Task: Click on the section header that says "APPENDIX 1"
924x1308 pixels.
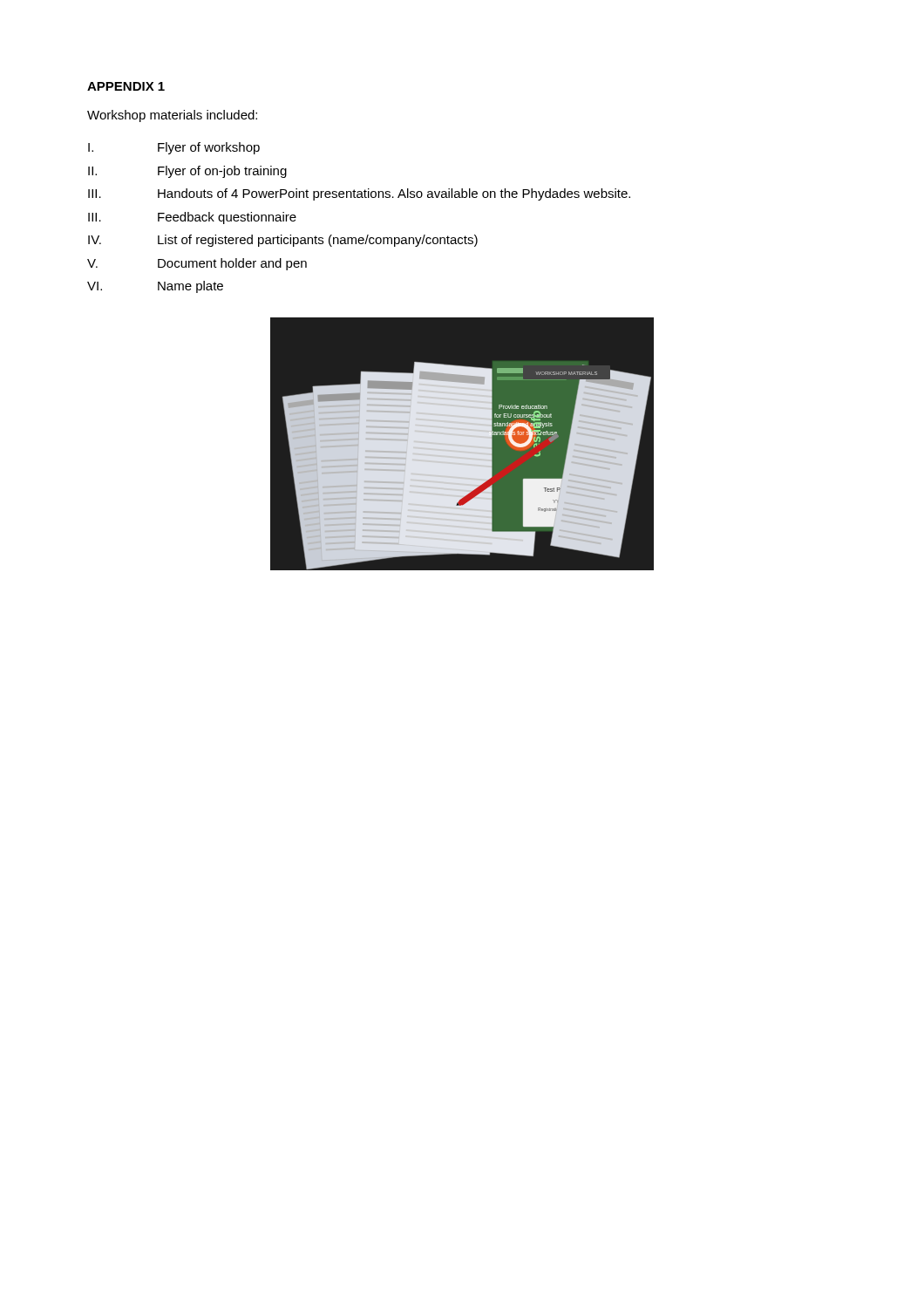Action: [126, 86]
